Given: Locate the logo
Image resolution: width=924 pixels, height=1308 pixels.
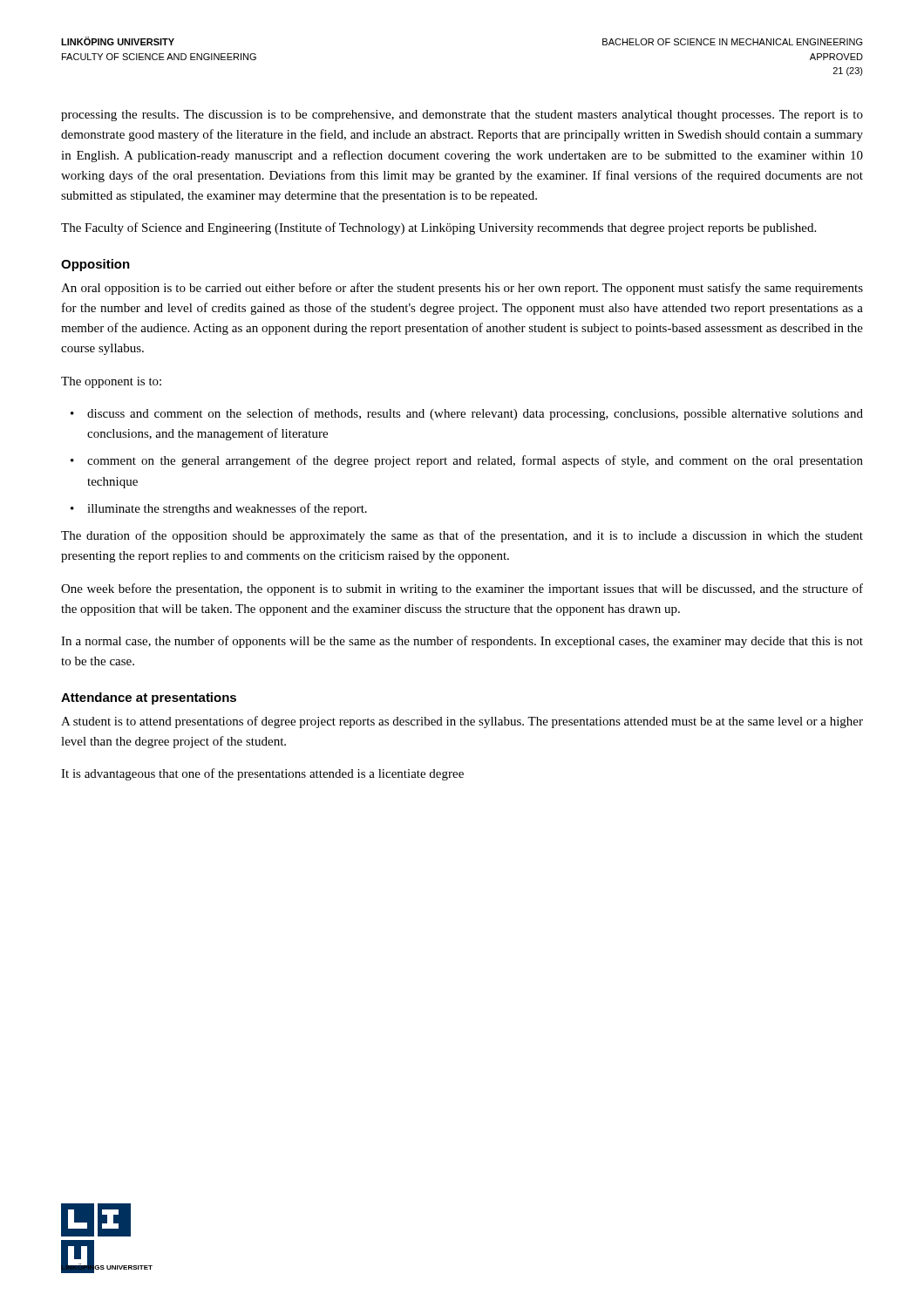Looking at the screenshot, I should 113,1238.
